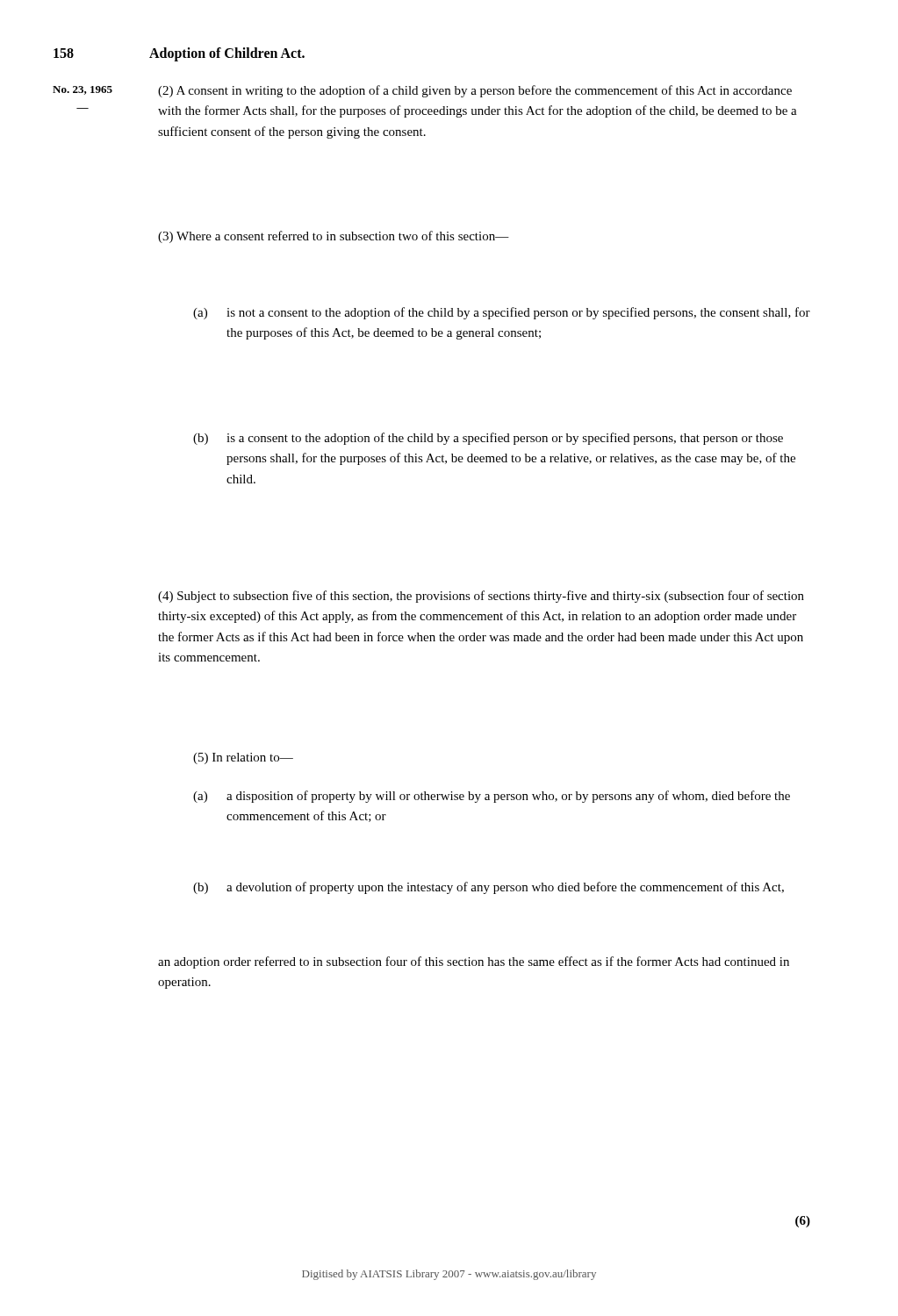Image resolution: width=898 pixels, height=1316 pixels.
Task: Find the text block containing "(3) Where a"
Action: point(333,236)
